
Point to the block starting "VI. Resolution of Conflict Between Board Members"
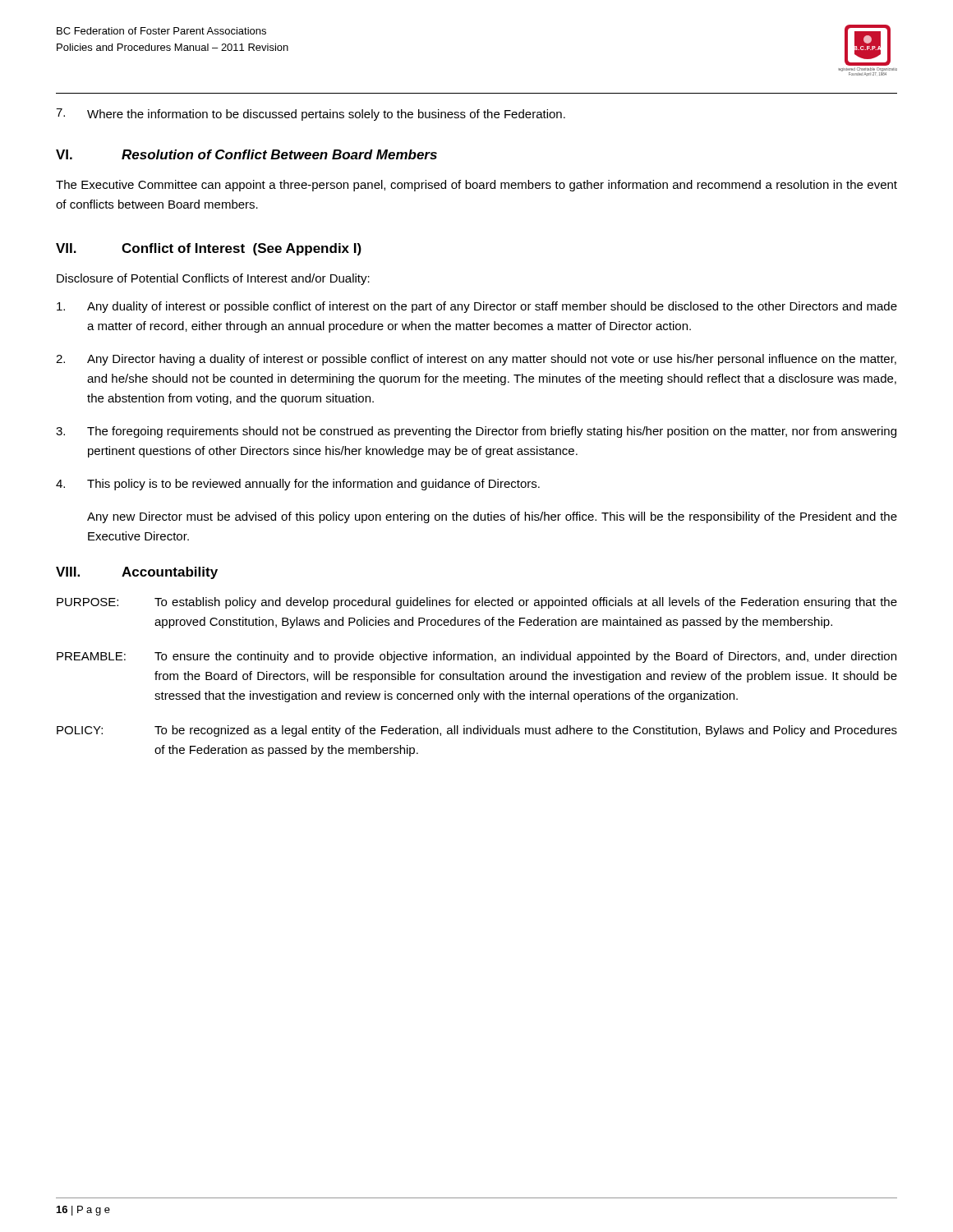click(x=247, y=155)
